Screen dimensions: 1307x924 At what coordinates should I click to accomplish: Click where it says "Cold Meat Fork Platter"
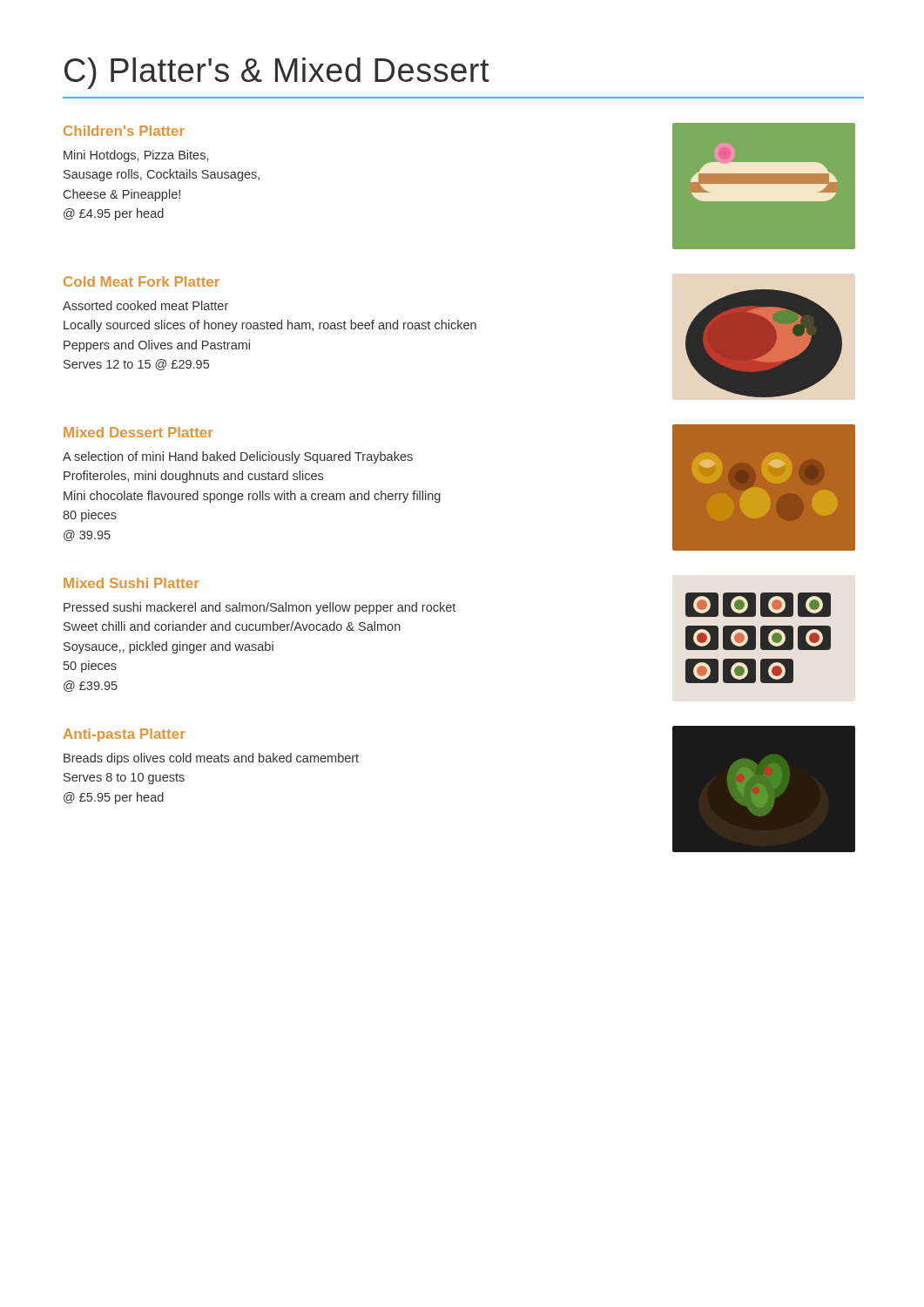click(141, 282)
